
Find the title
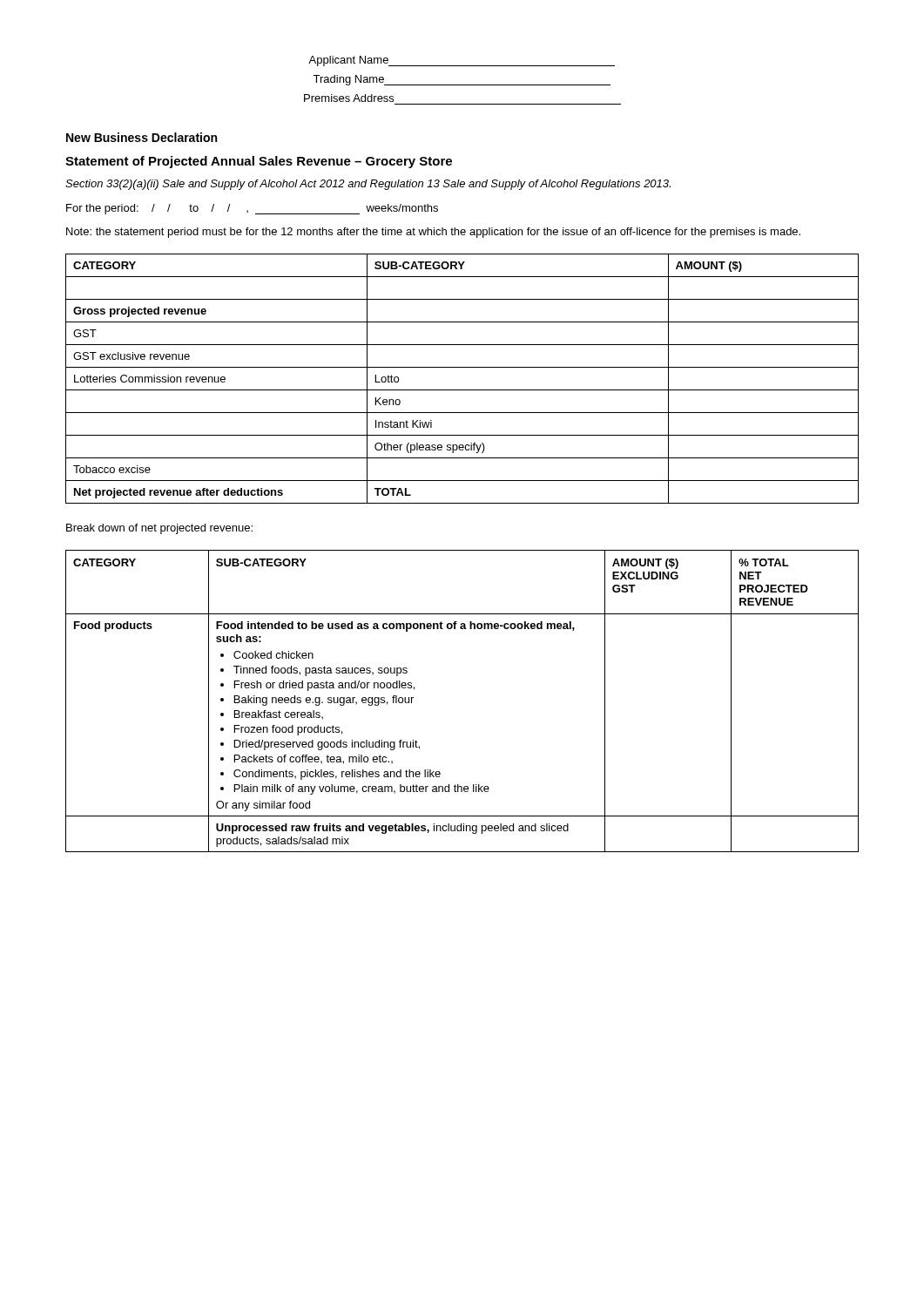coord(259,161)
